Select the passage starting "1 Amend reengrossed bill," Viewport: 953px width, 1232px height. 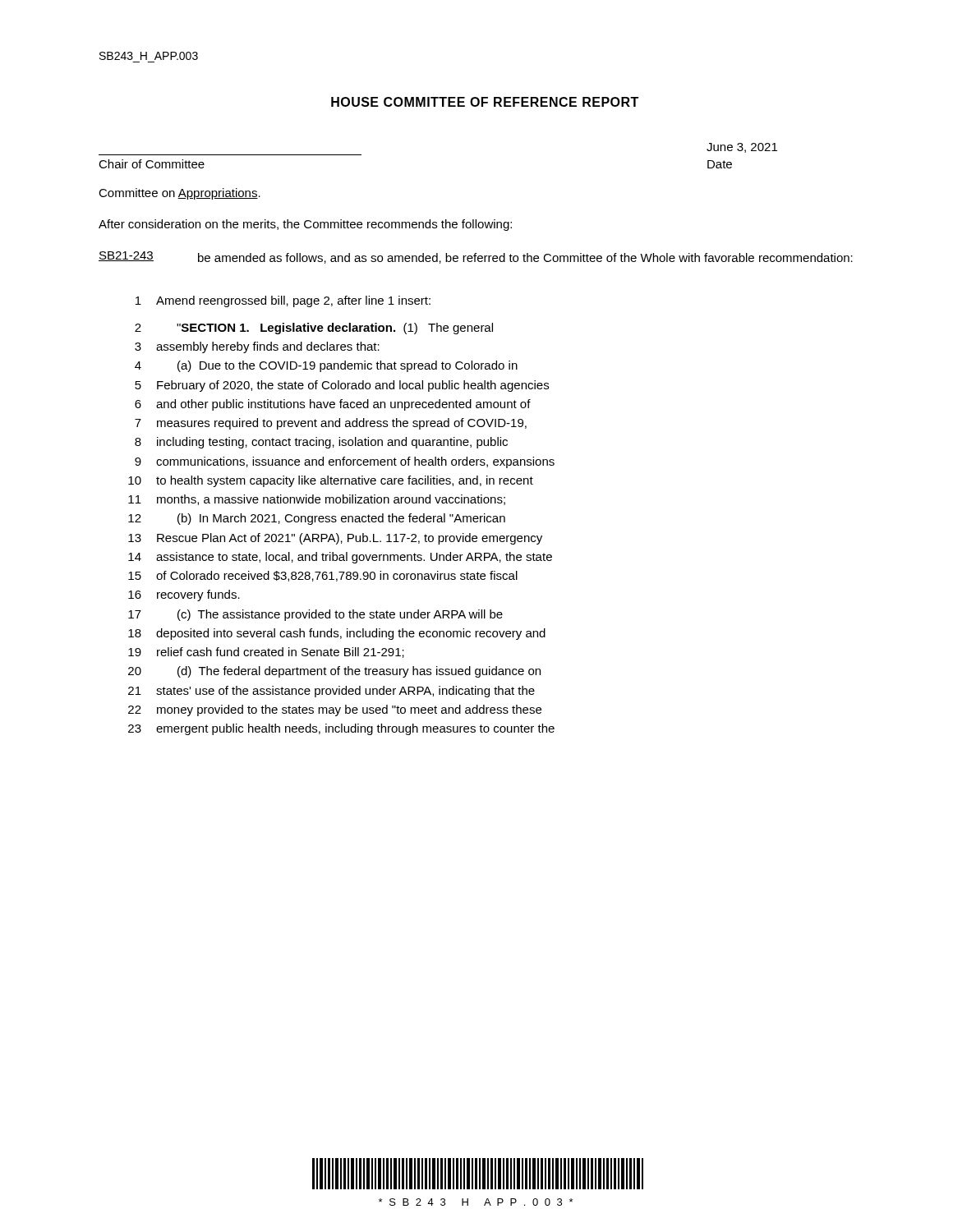click(283, 301)
